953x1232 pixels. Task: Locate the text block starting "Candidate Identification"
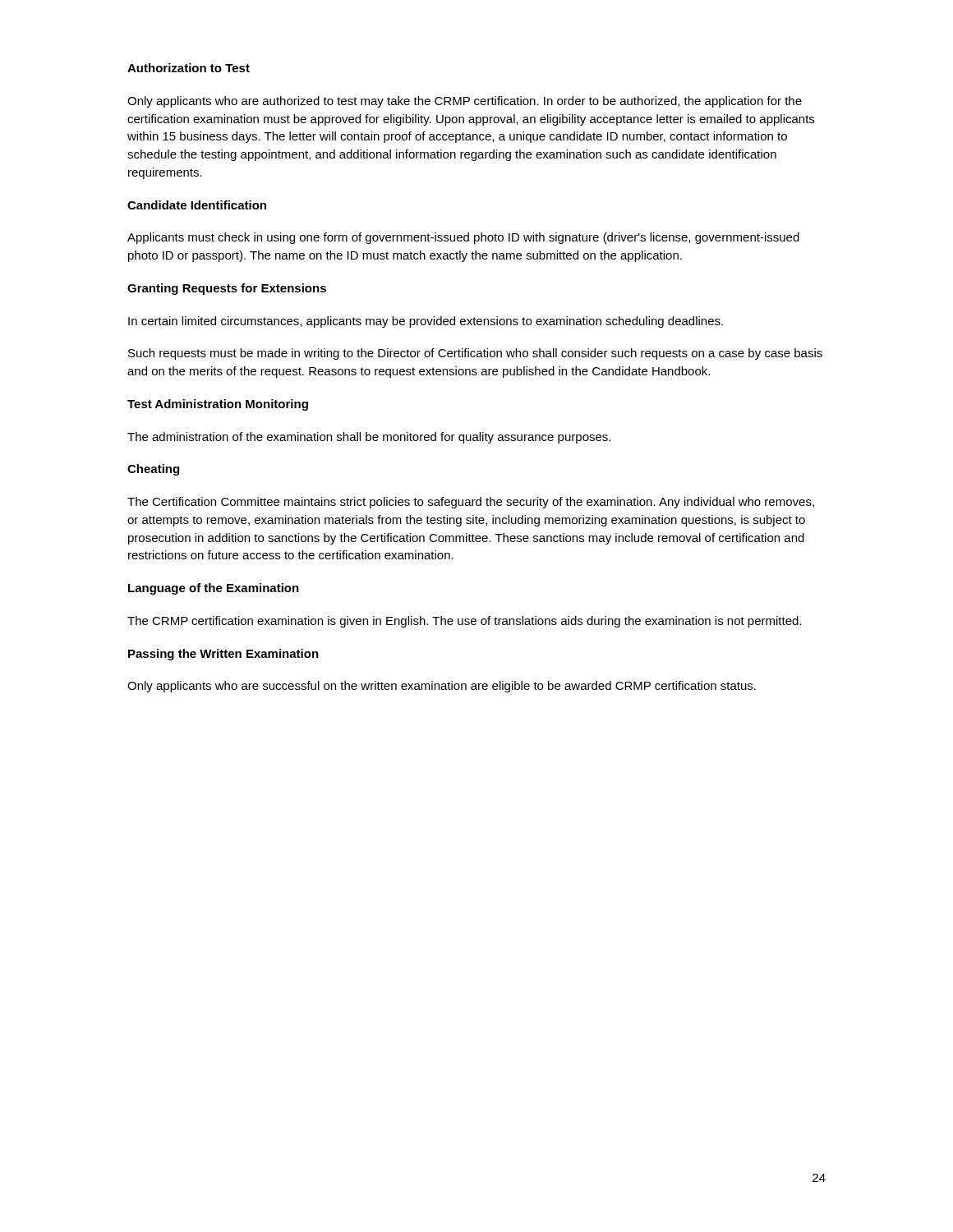click(197, 205)
